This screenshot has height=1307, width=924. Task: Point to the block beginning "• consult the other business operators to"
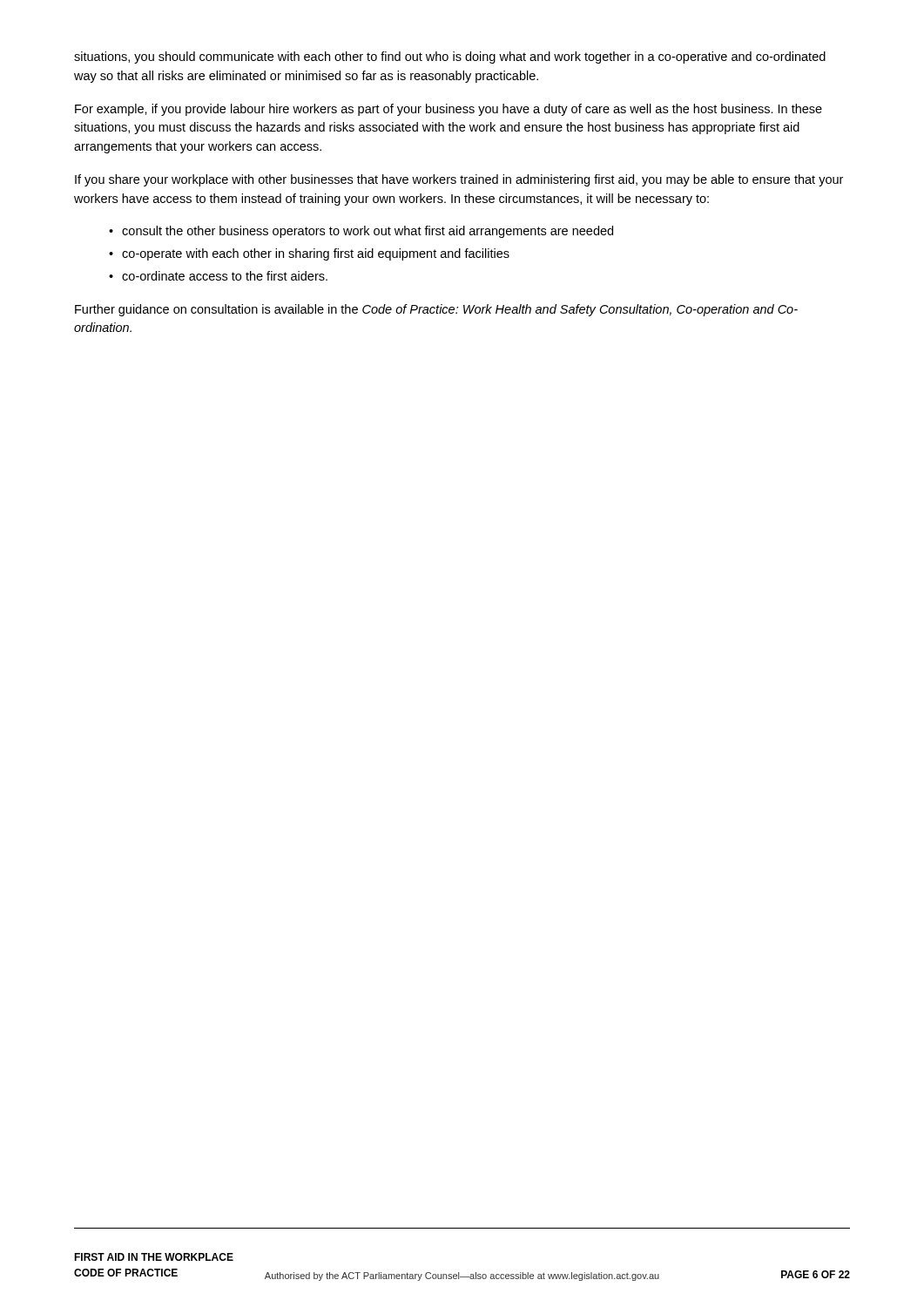[361, 232]
